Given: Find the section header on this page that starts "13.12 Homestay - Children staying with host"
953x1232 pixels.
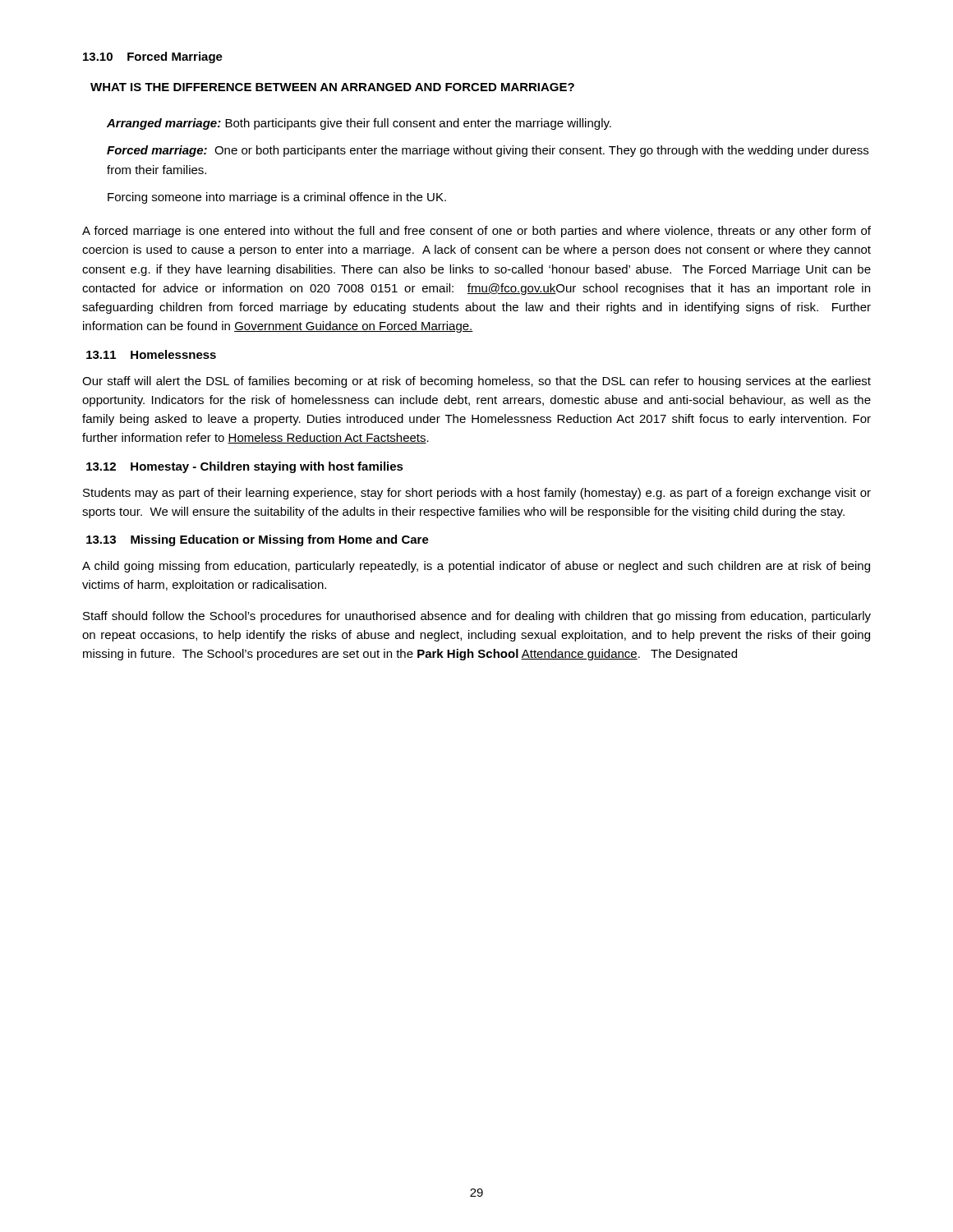Looking at the screenshot, I should (243, 466).
